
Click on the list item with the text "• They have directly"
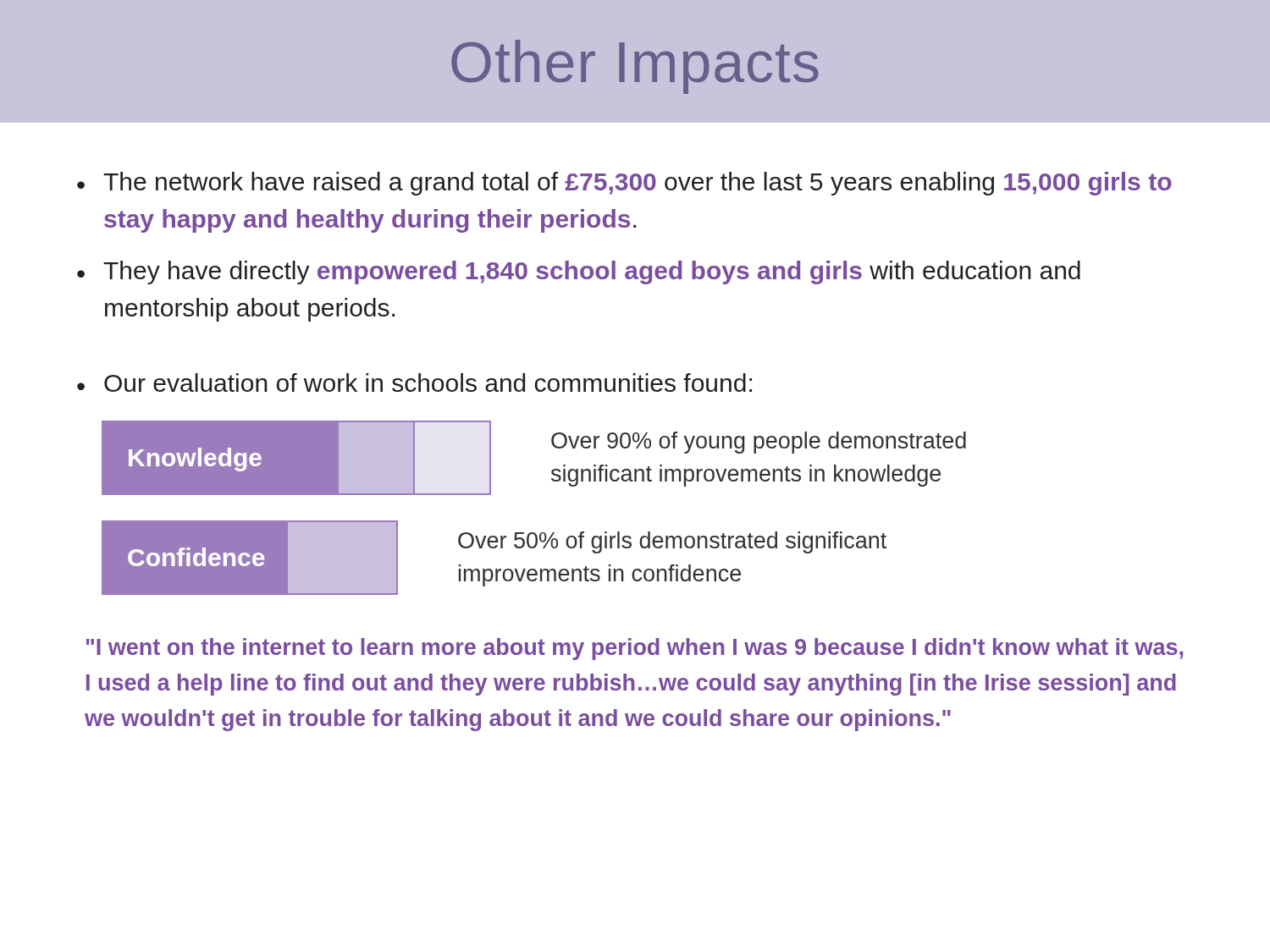635,289
